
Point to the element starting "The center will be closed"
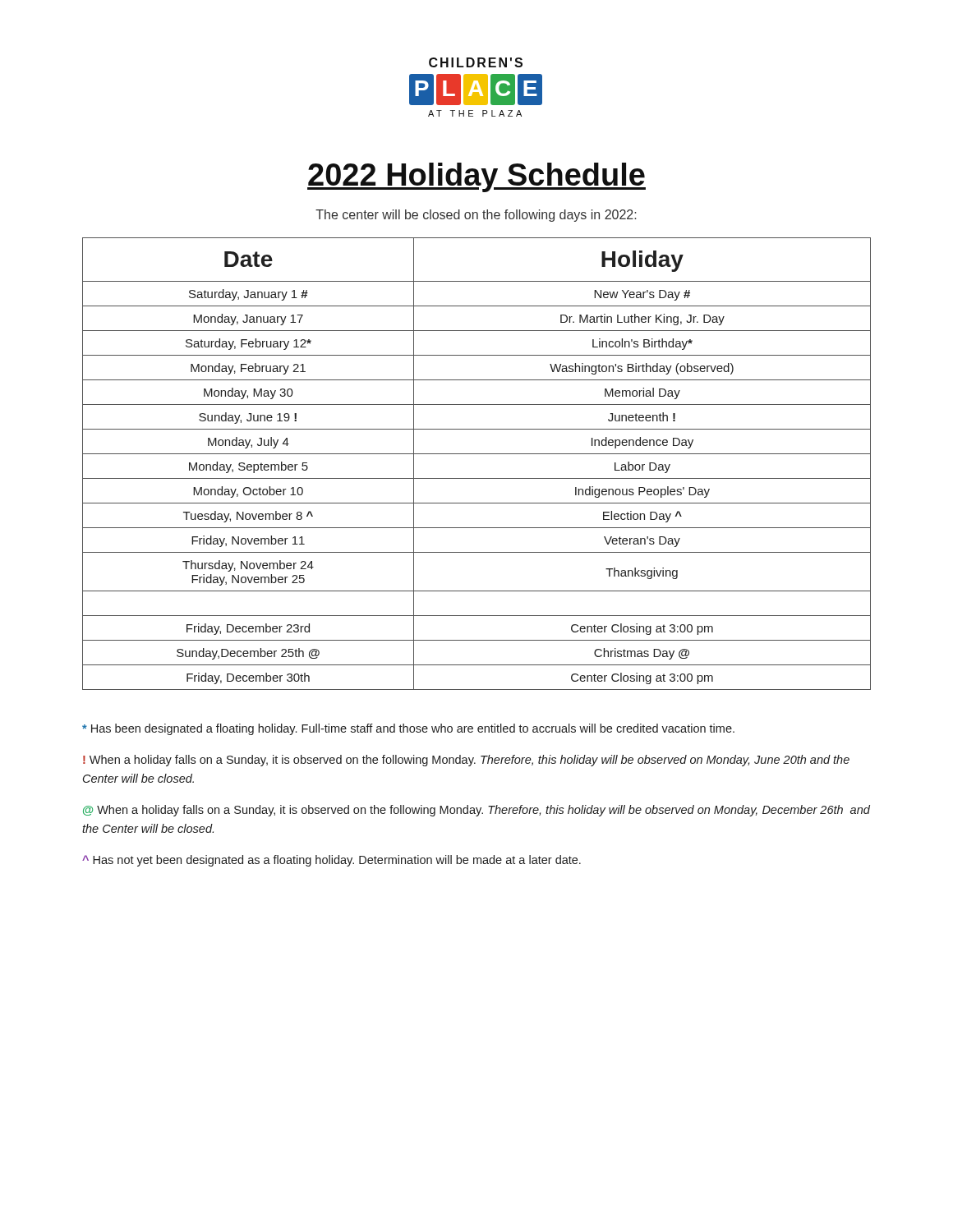[x=476, y=215]
